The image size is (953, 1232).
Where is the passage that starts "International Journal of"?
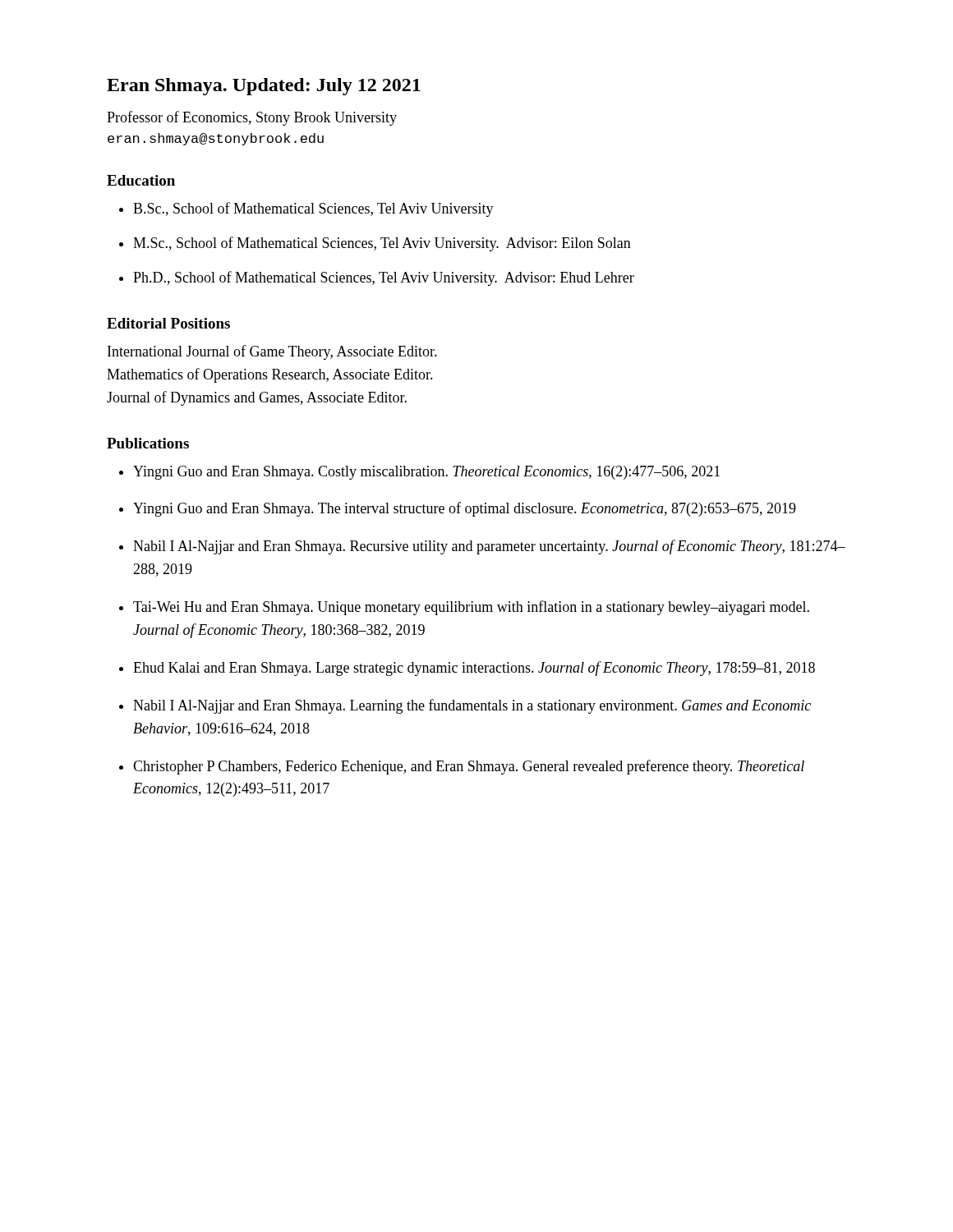click(x=272, y=374)
